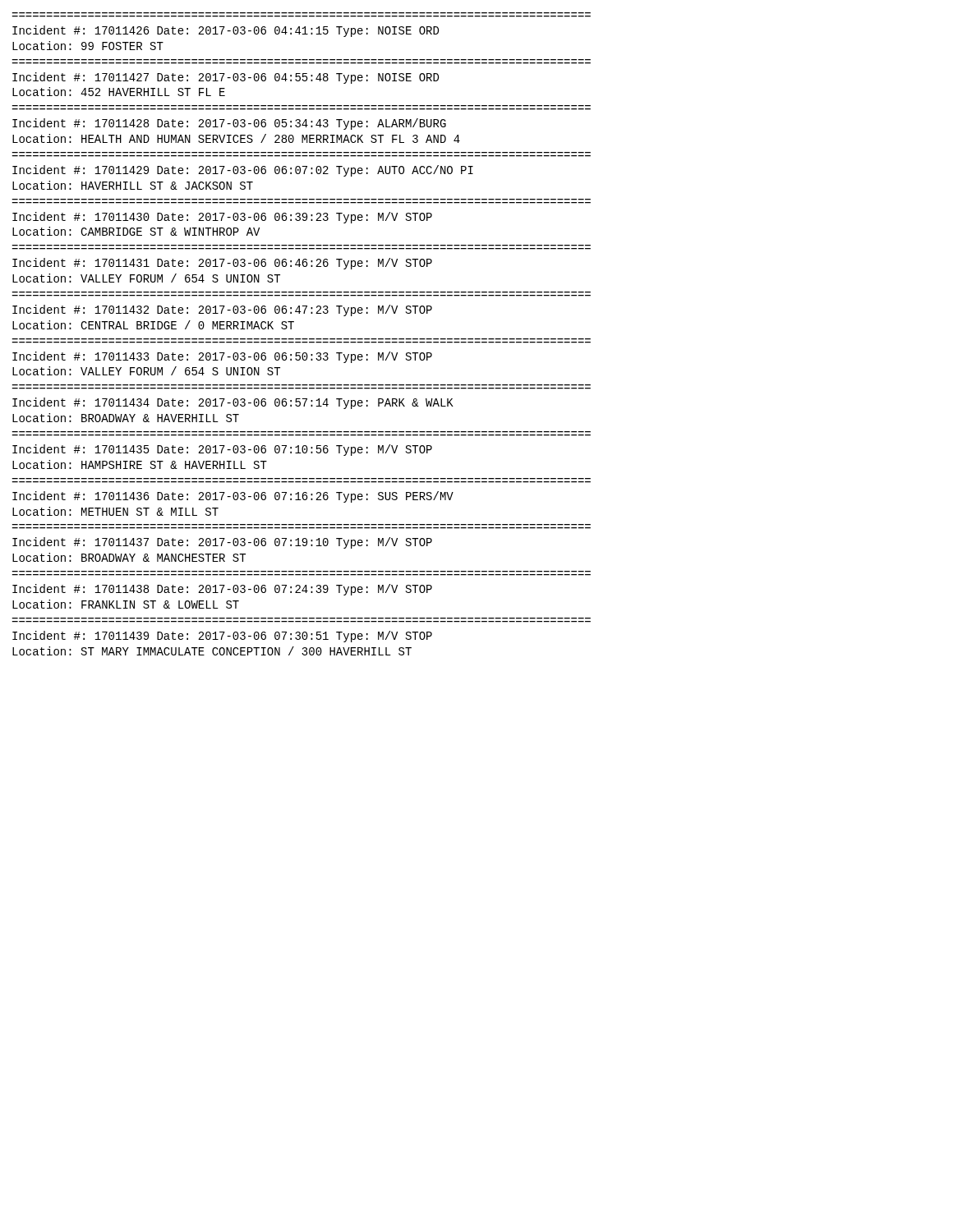Select the text block starting "==================================================================================== Incident #: 17011431 Date: 2017-03-06 06:46:26 Type:"
The width and height of the screenshot is (953, 1232).
click(222, 264)
